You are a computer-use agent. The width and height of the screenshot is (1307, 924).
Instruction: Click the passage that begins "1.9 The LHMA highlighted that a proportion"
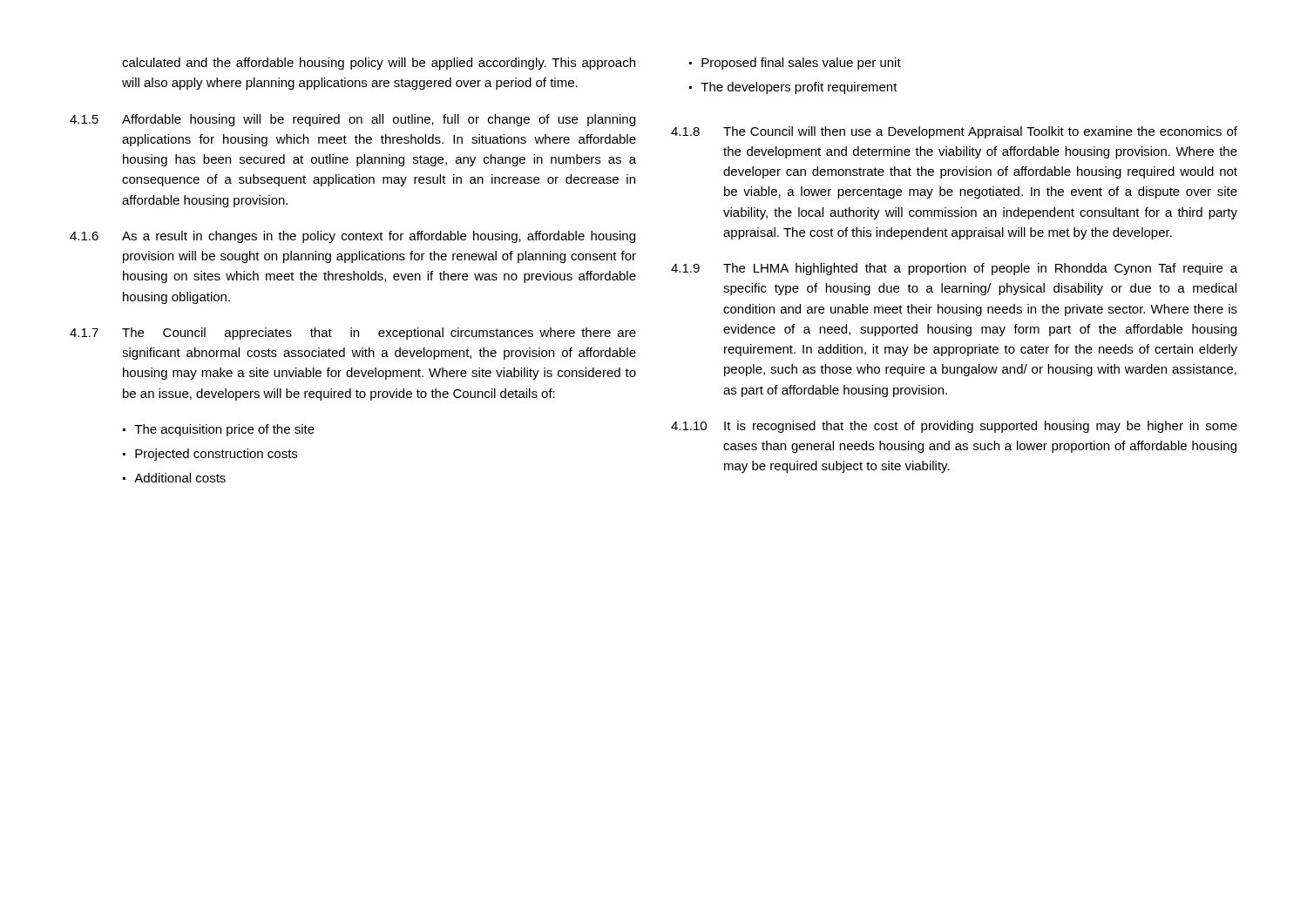click(x=954, y=329)
